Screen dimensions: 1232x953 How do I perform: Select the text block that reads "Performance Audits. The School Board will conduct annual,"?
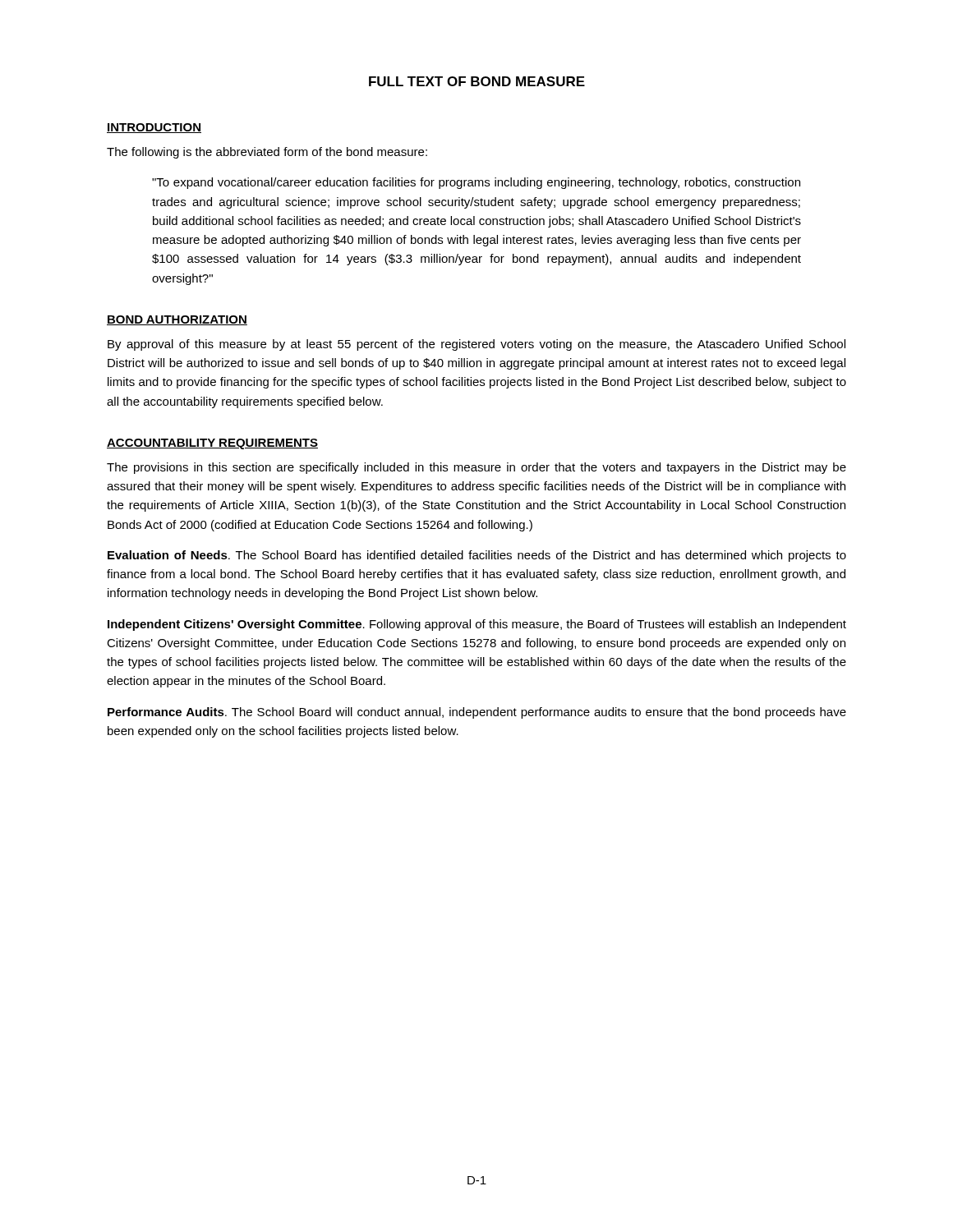click(x=476, y=721)
